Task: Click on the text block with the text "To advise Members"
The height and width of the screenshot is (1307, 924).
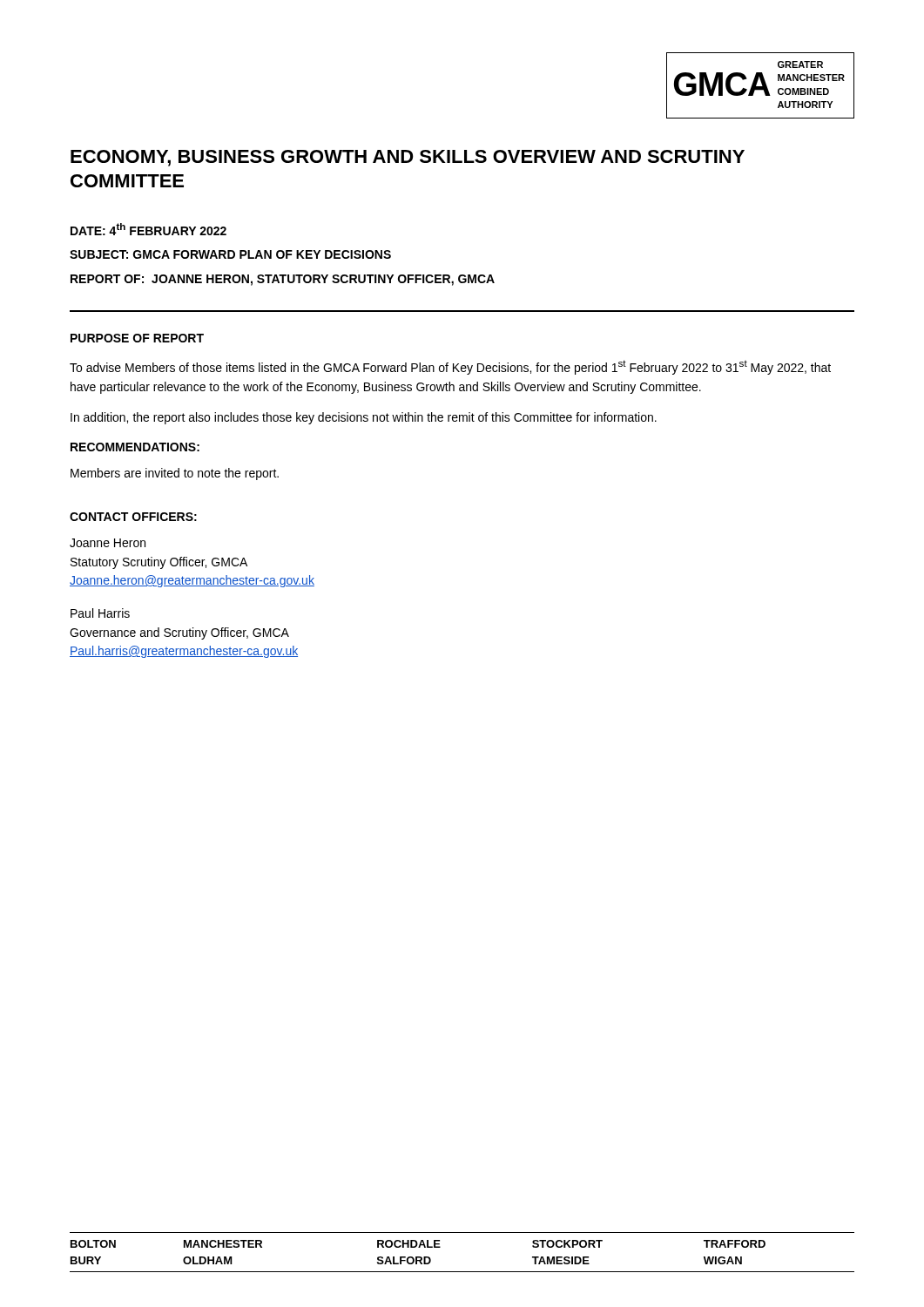Action: tap(450, 376)
